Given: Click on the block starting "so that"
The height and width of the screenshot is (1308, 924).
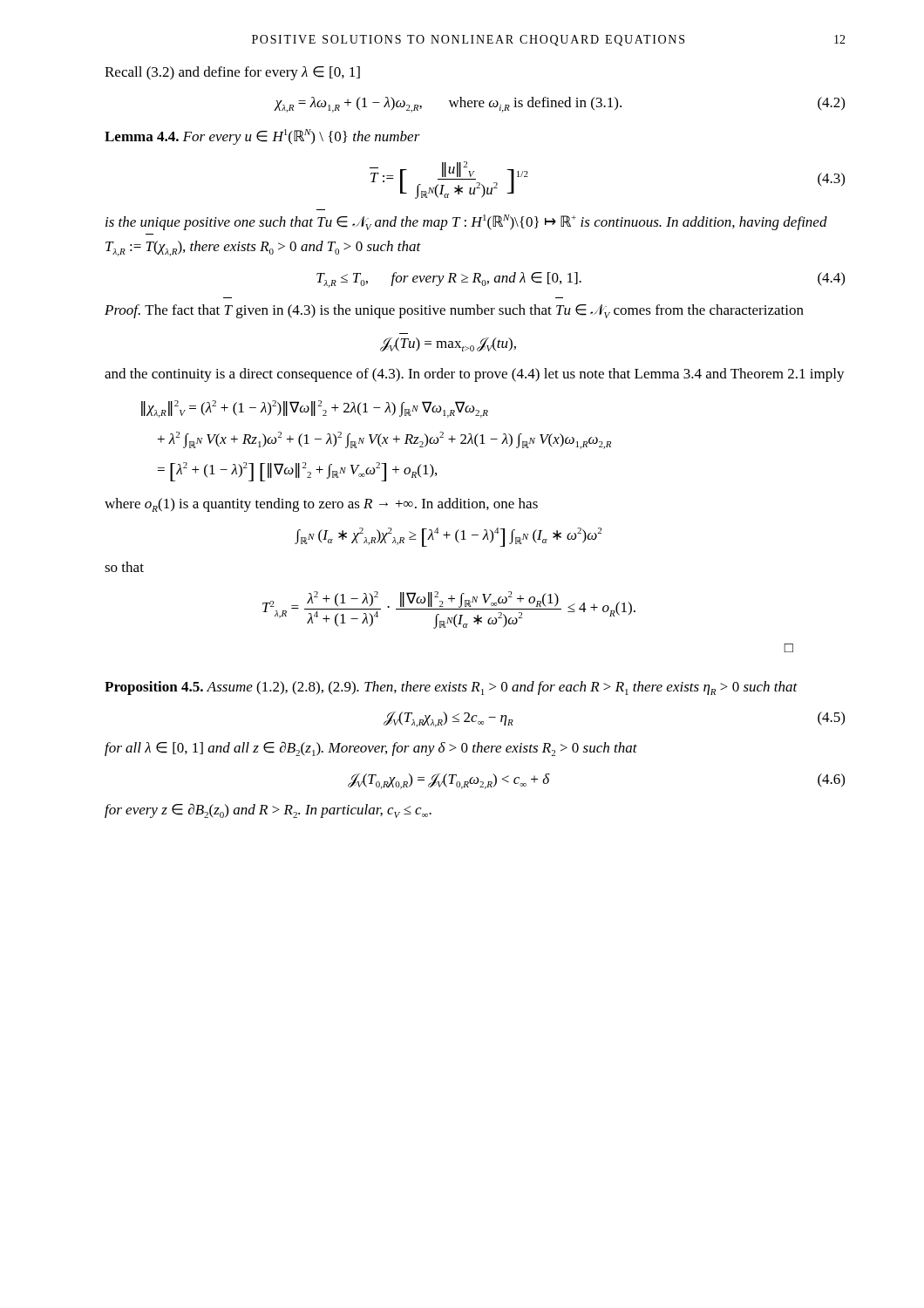Looking at the screenshot, I should (x=124, y=567).
